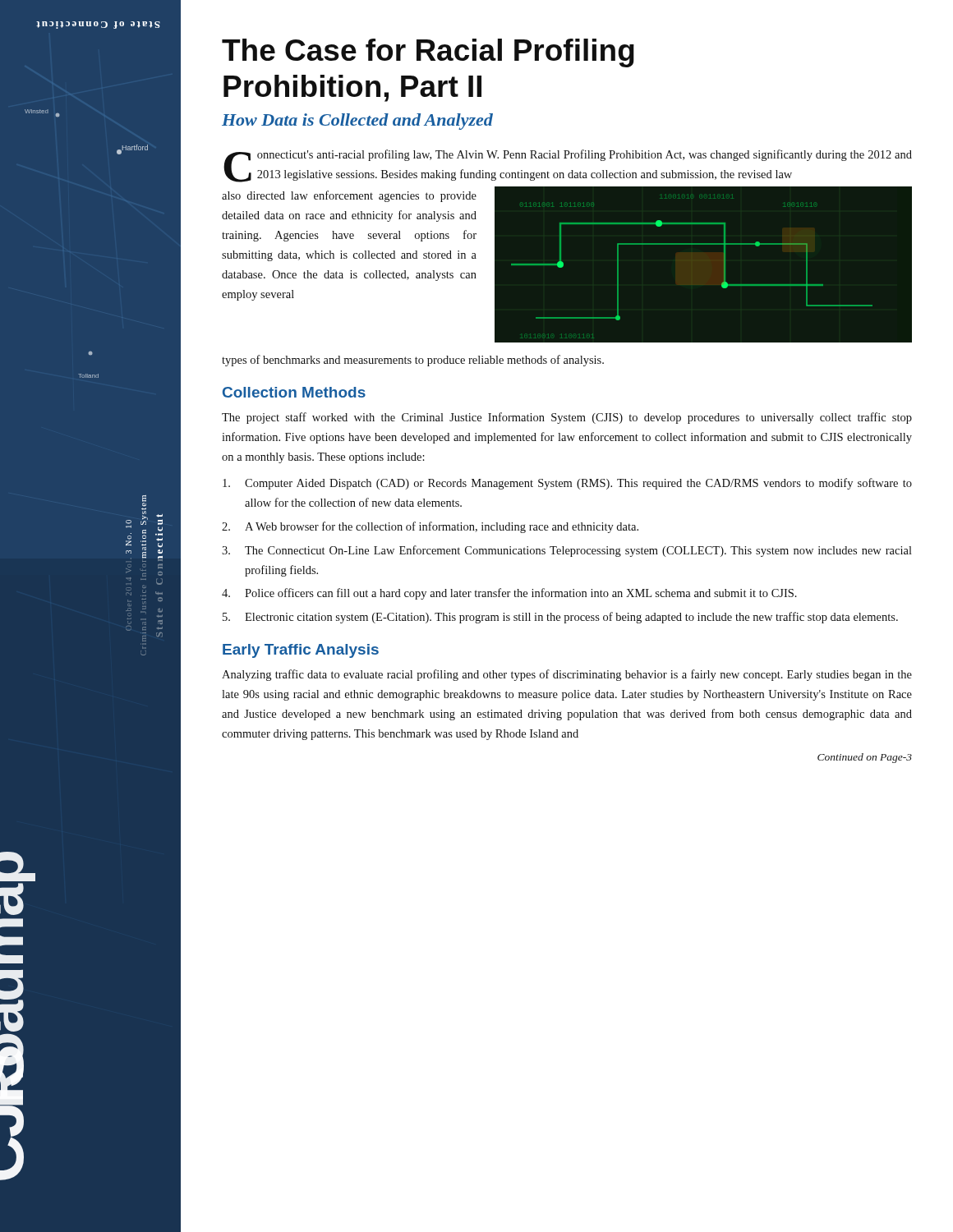Find the block starting "Connecticut's anti-racial profiling law,"

point(567,165)
